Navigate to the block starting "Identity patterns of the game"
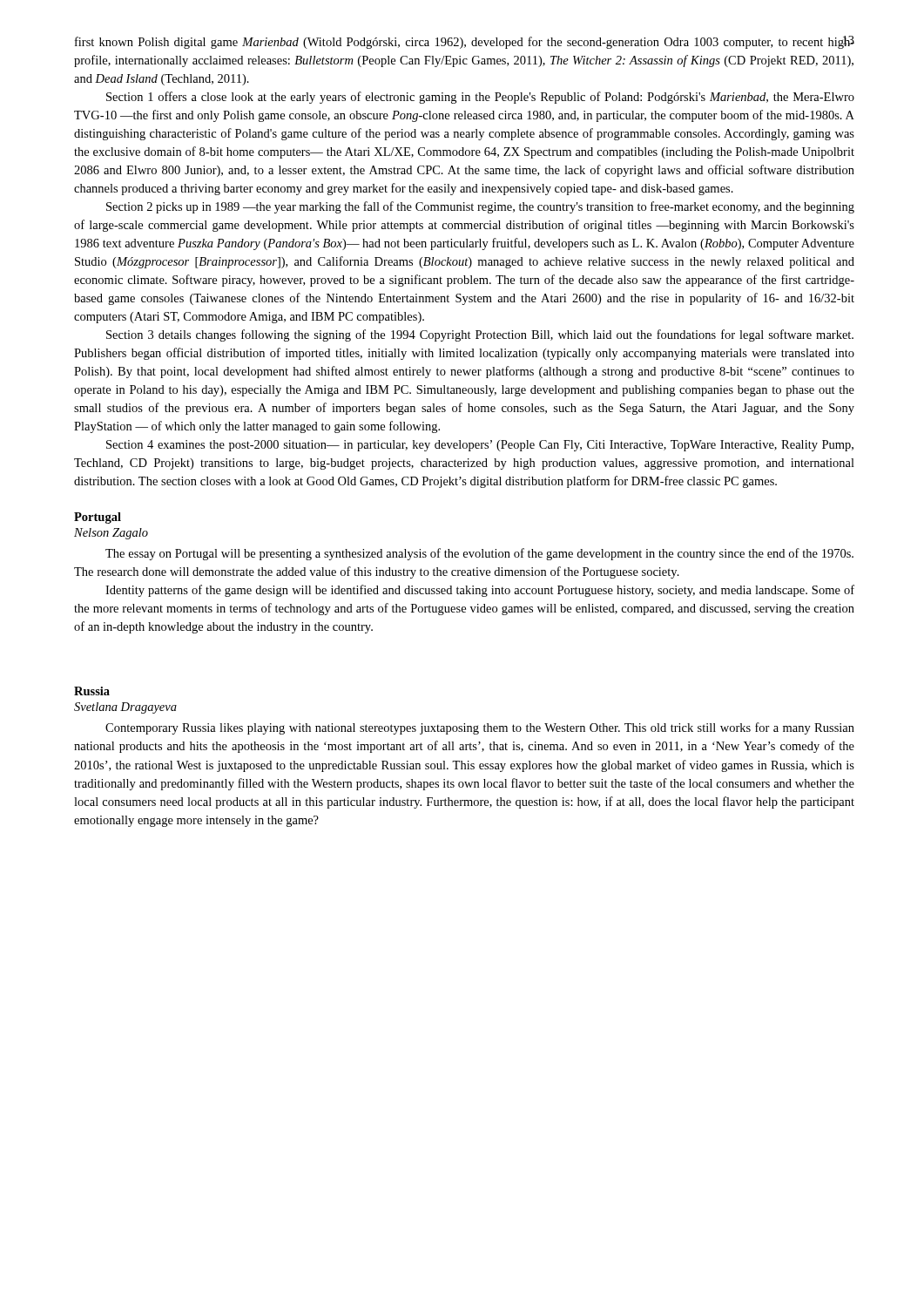924x1307 pixels. point(464,609)
